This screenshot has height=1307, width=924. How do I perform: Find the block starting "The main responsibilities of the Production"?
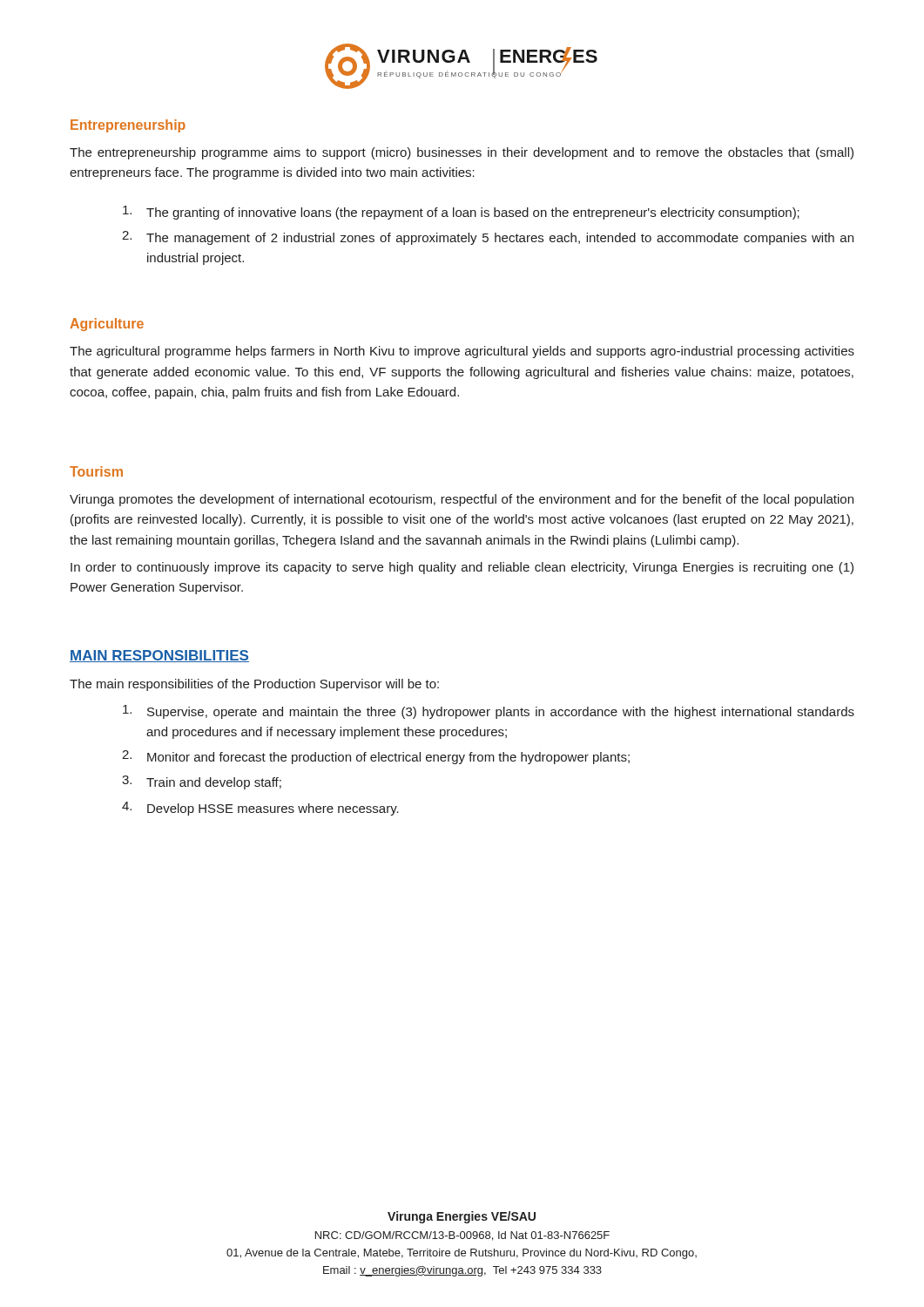[x=255, y=684]
